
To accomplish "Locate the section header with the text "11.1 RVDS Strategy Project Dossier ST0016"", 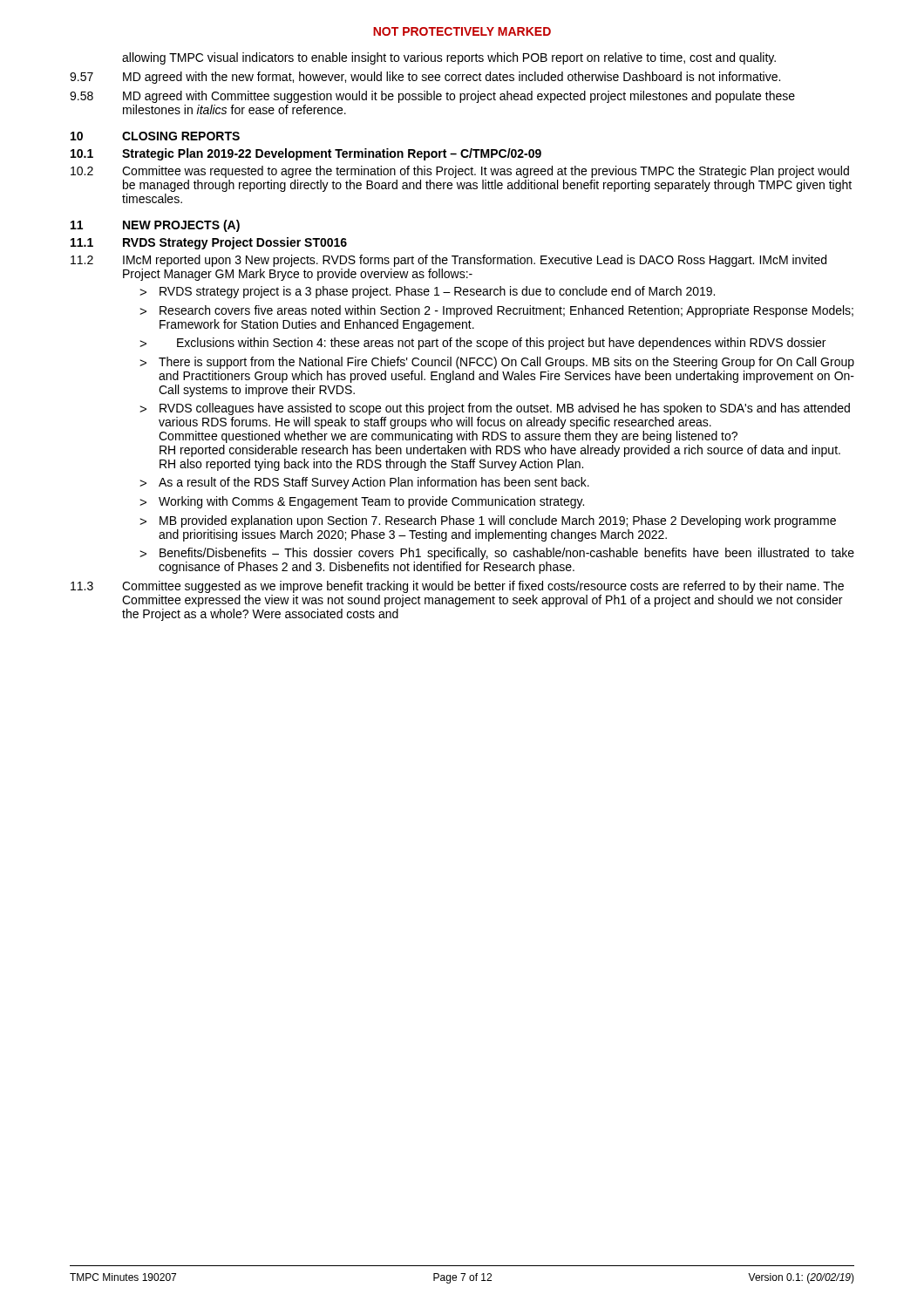I will [x=208, y=242].
